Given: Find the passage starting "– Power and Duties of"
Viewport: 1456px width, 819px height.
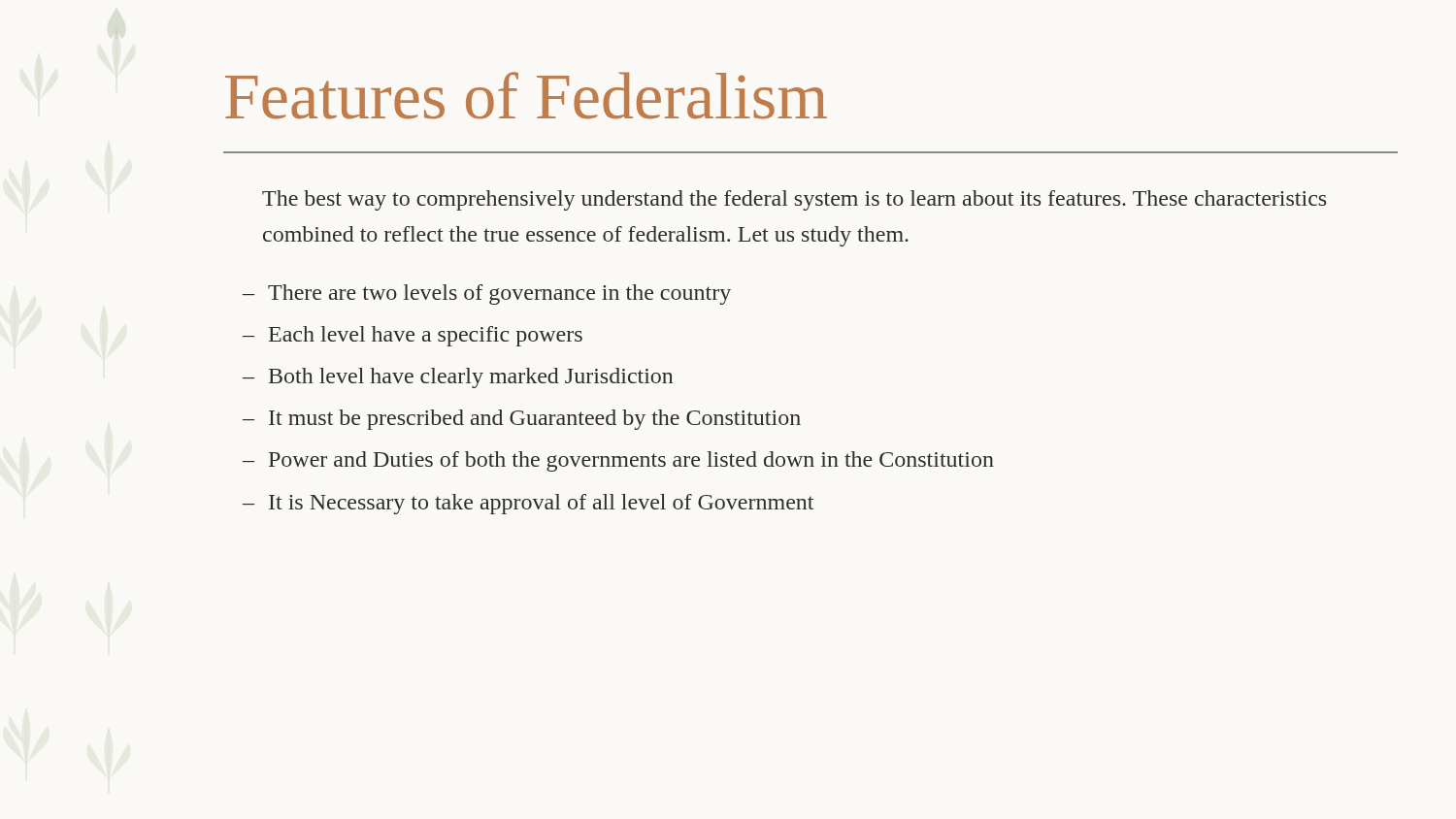Looking at the screenshot, I should click(x=618, y=460).
